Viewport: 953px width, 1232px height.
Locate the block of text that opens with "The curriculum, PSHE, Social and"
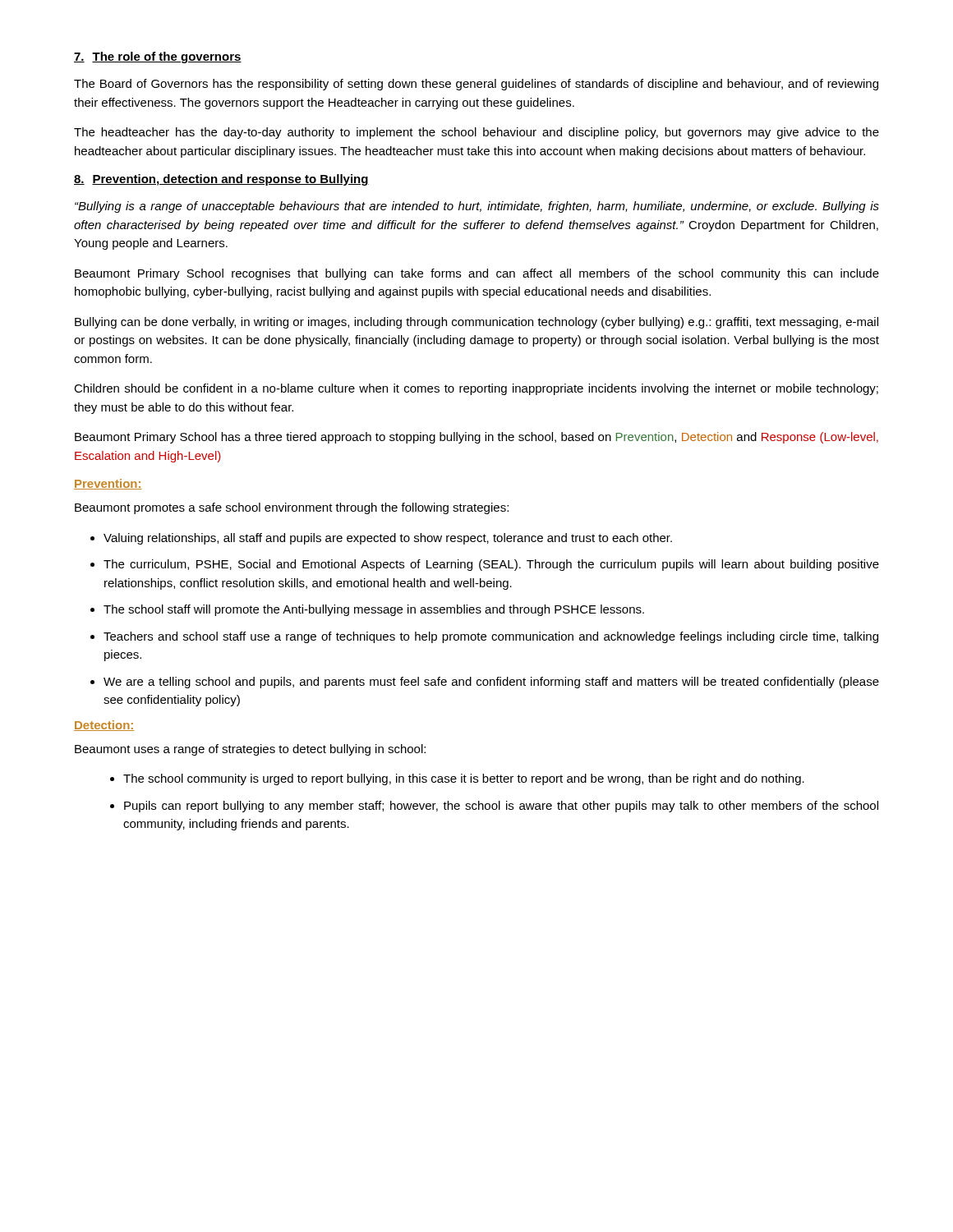[x=491, y=574]
